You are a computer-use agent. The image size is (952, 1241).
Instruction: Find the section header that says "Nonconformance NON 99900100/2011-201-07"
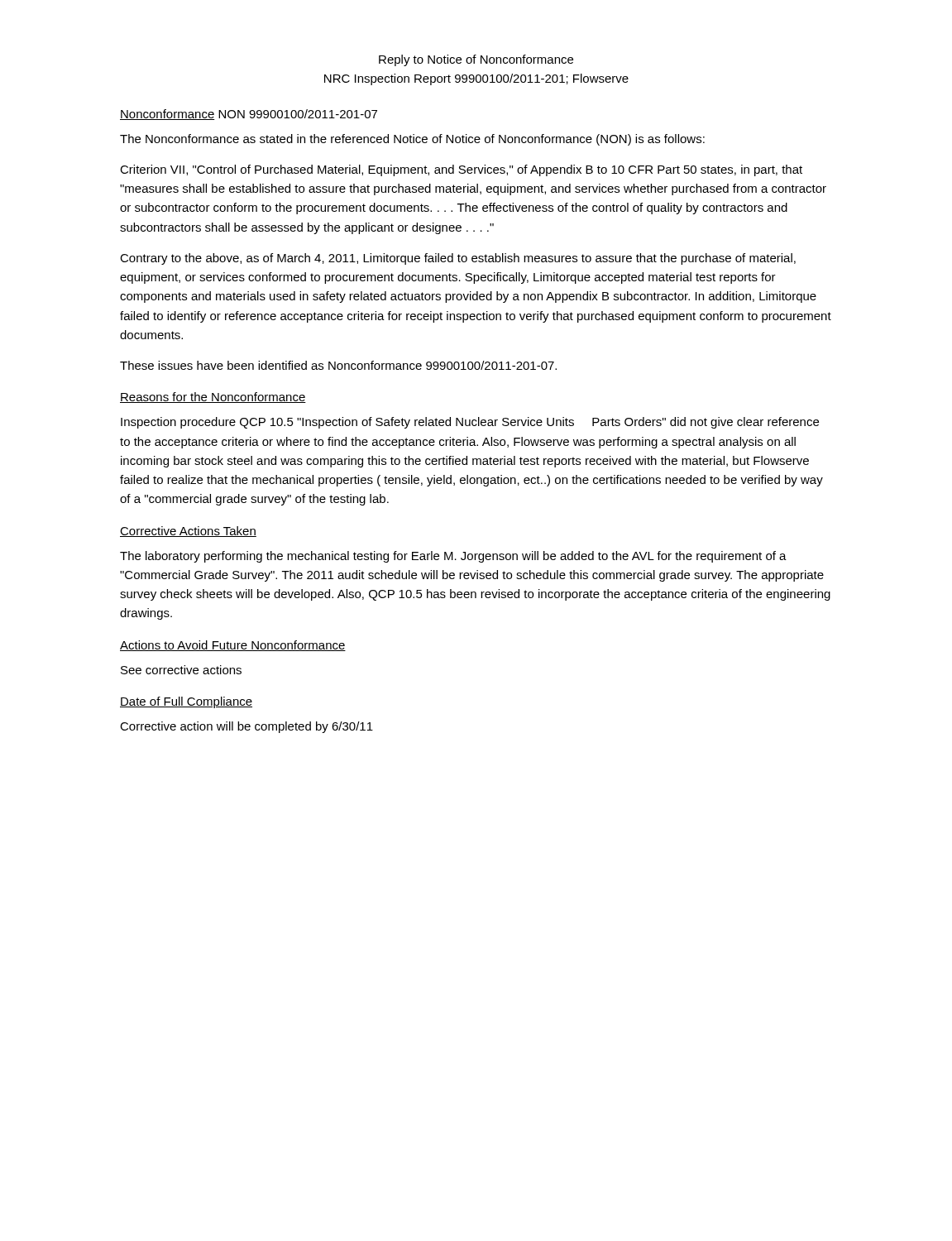click(249, 113)
